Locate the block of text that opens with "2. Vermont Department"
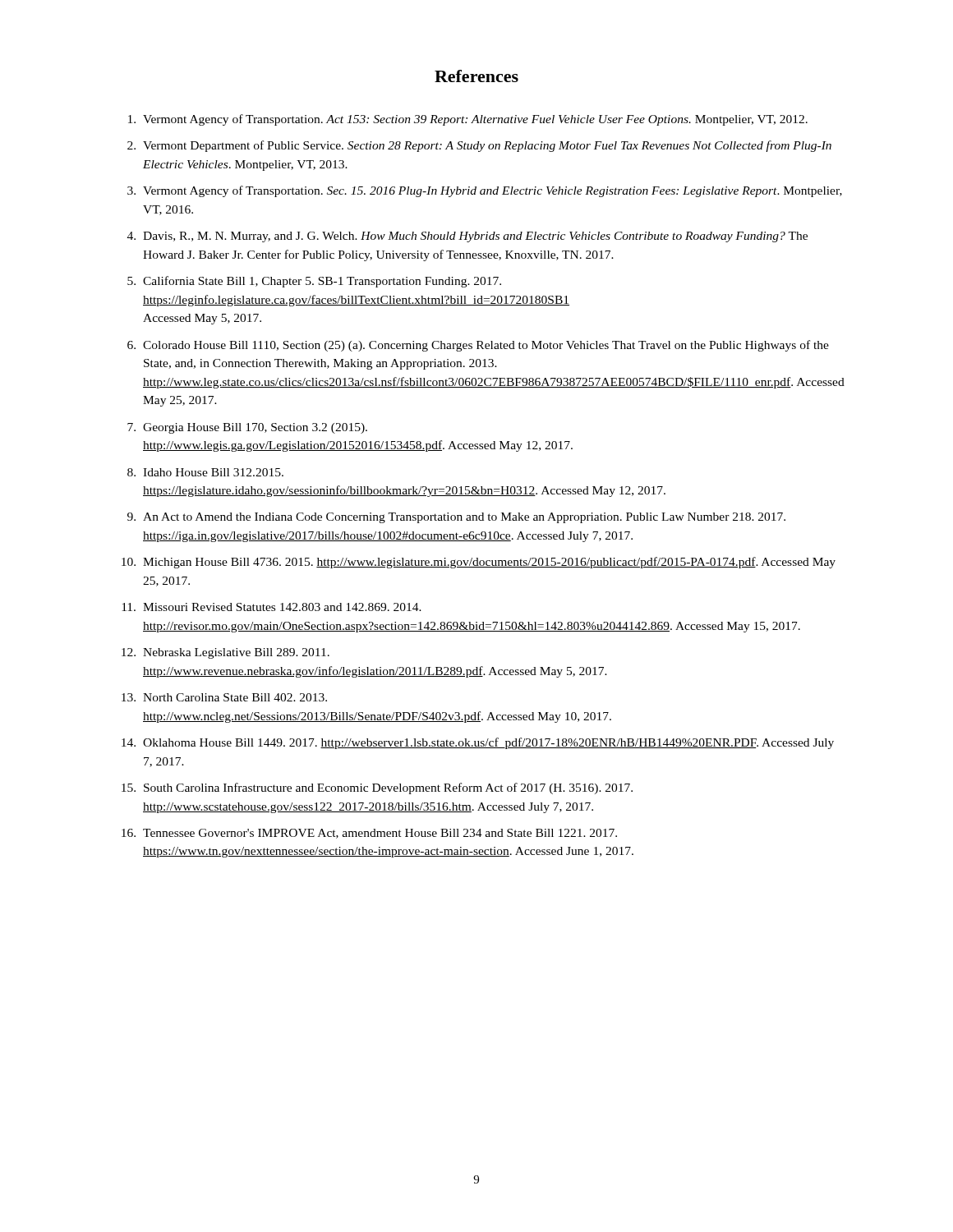 476,155
